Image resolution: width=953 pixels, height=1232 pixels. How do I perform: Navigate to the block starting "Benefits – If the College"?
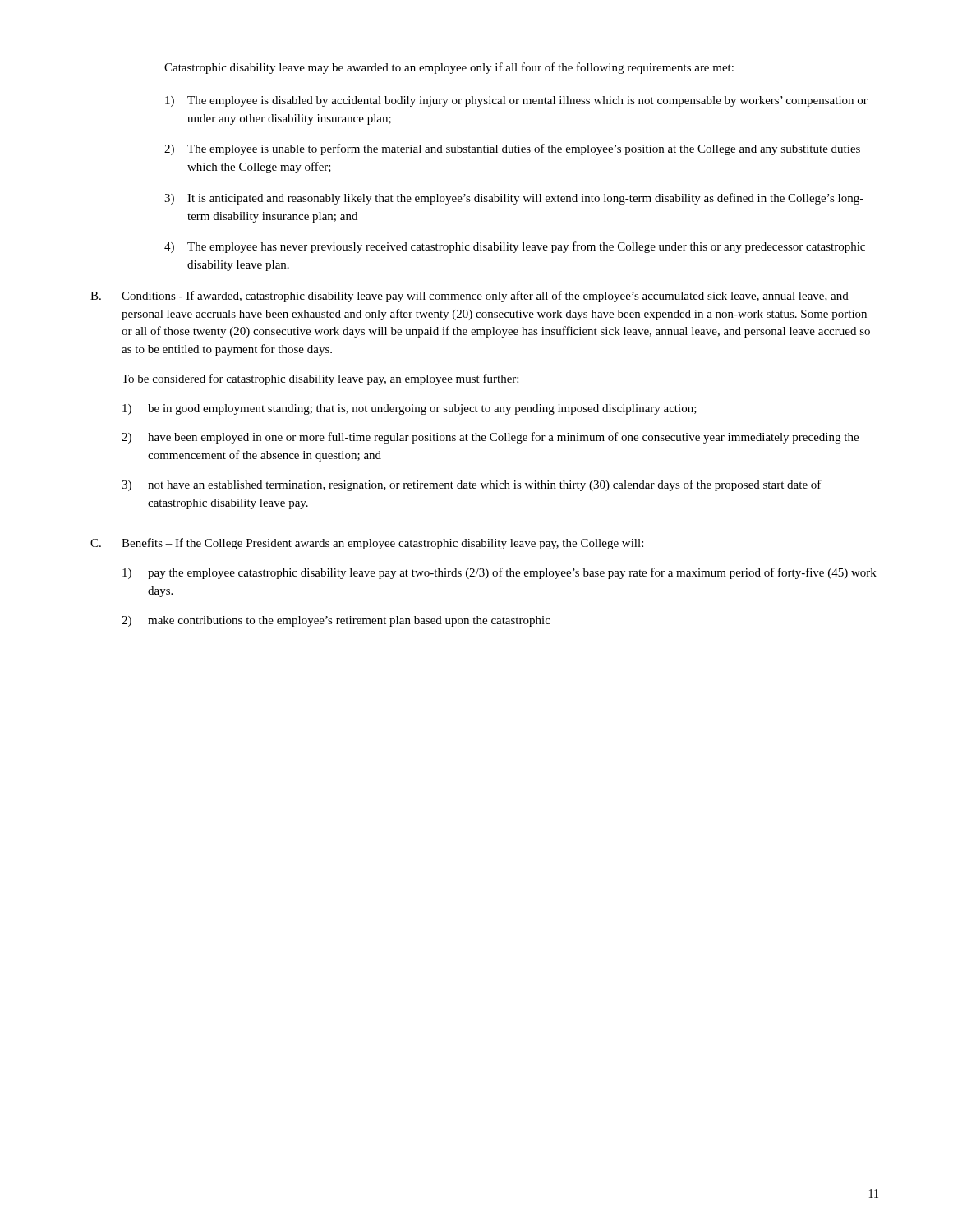(383, 543)
